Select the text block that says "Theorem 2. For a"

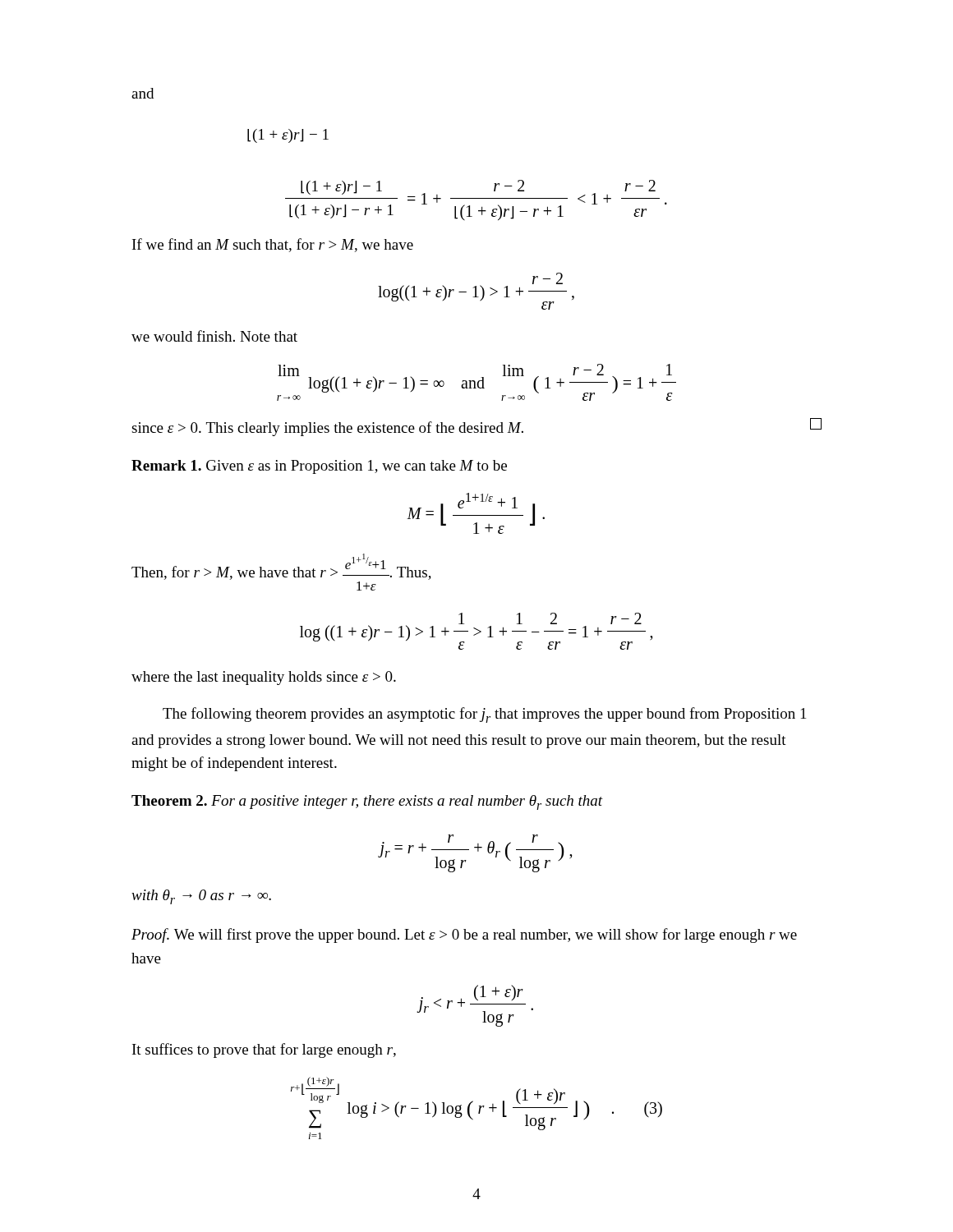367,802
